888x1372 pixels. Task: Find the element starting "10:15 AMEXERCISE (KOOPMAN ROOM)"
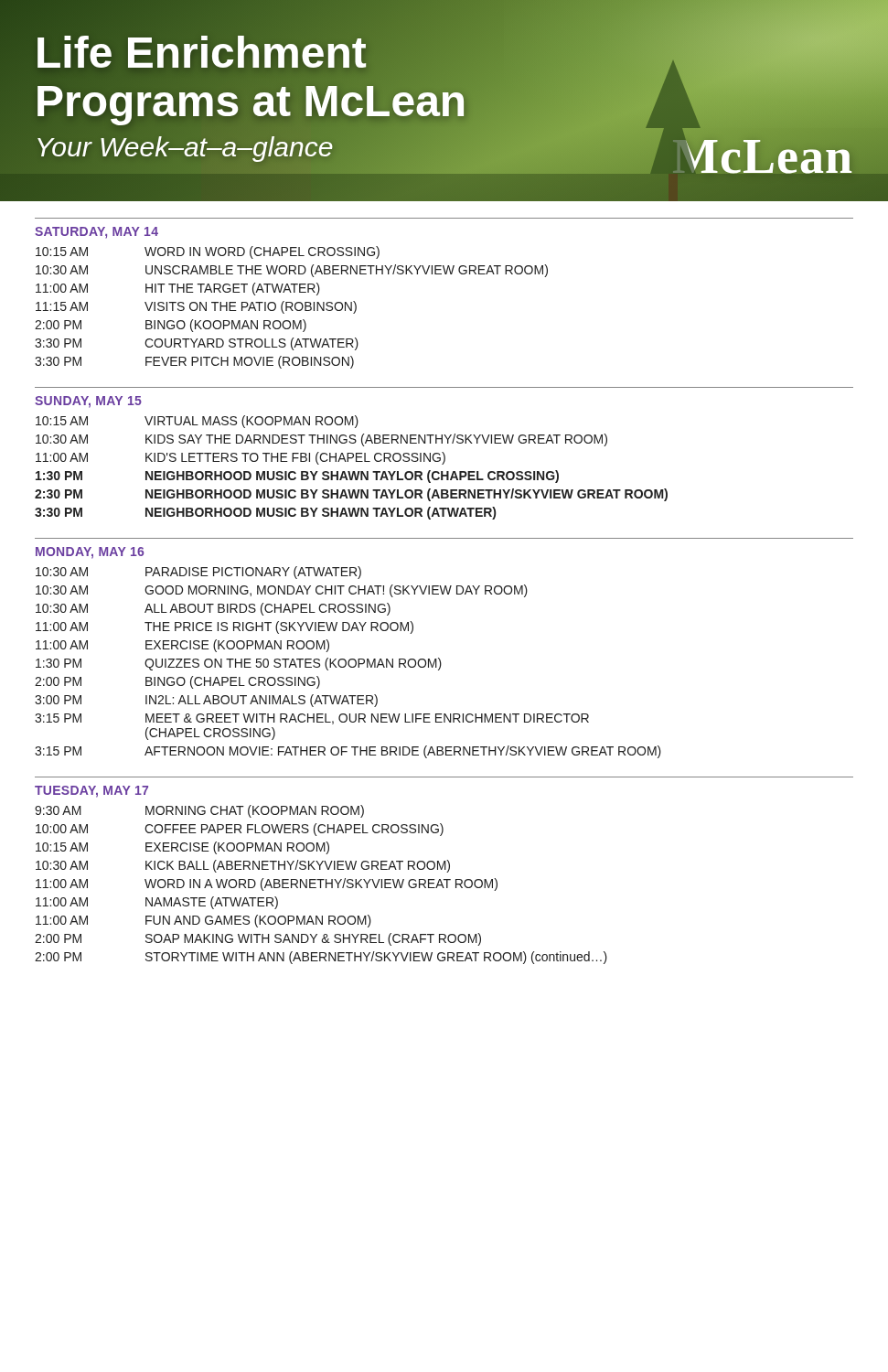coord(182,848)
